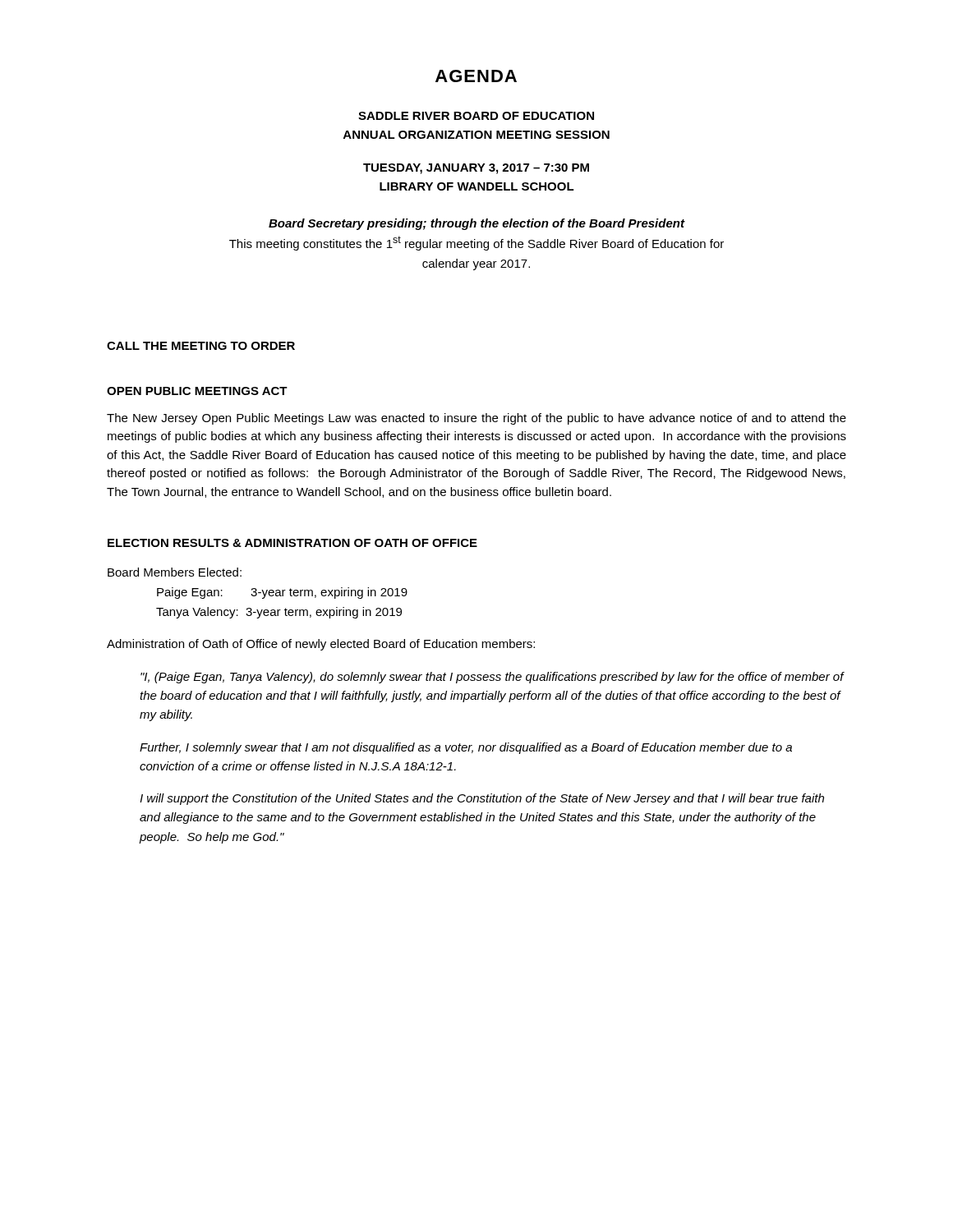Screen dimensions: 1232x953
Task: Find the block on this page that starts "The New Jersey"
Action: (476, 454)
